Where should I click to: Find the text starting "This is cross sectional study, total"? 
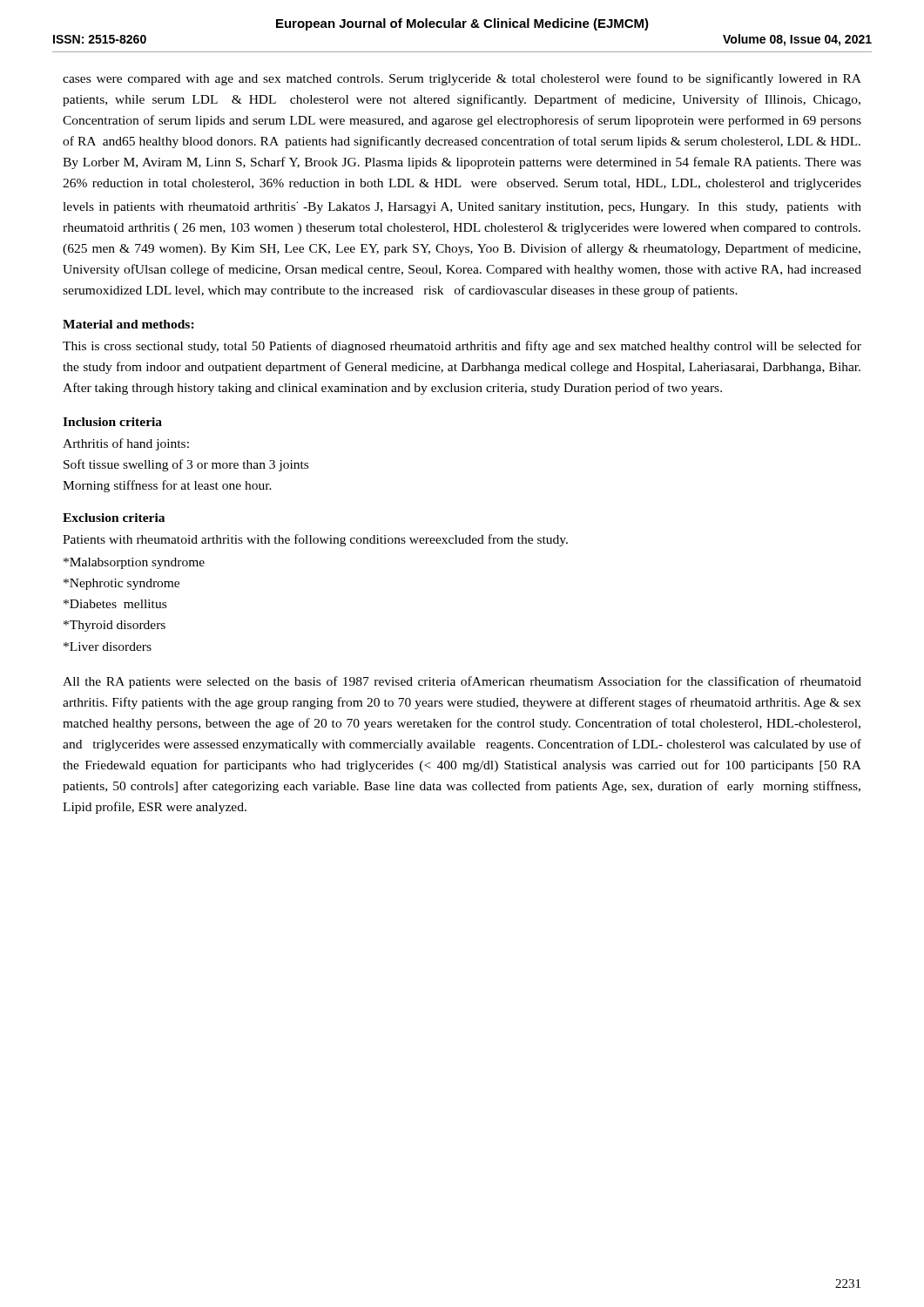point(462,367)
